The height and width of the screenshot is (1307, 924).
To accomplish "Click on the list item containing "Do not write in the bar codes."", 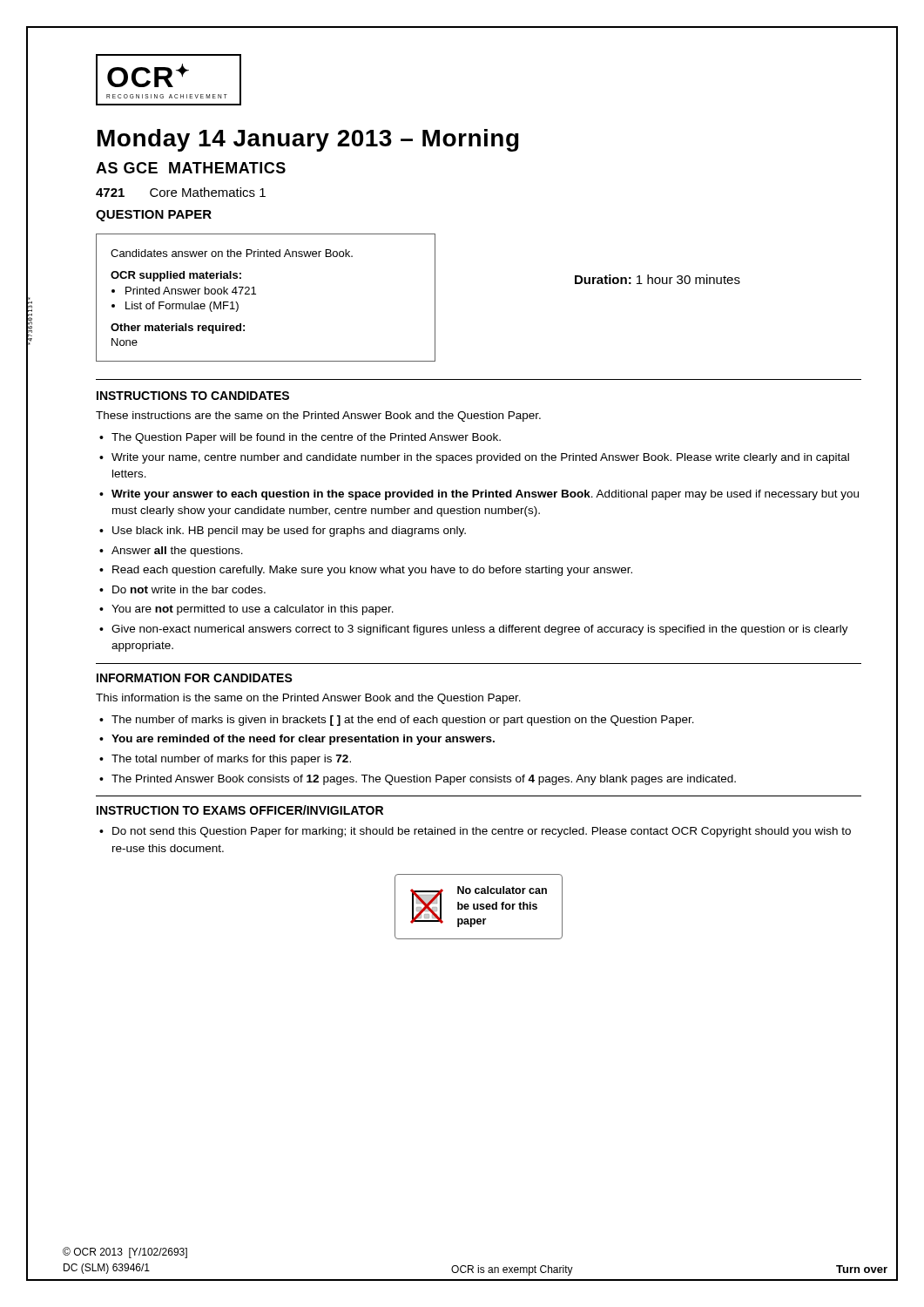I will [x=189, y=589].
